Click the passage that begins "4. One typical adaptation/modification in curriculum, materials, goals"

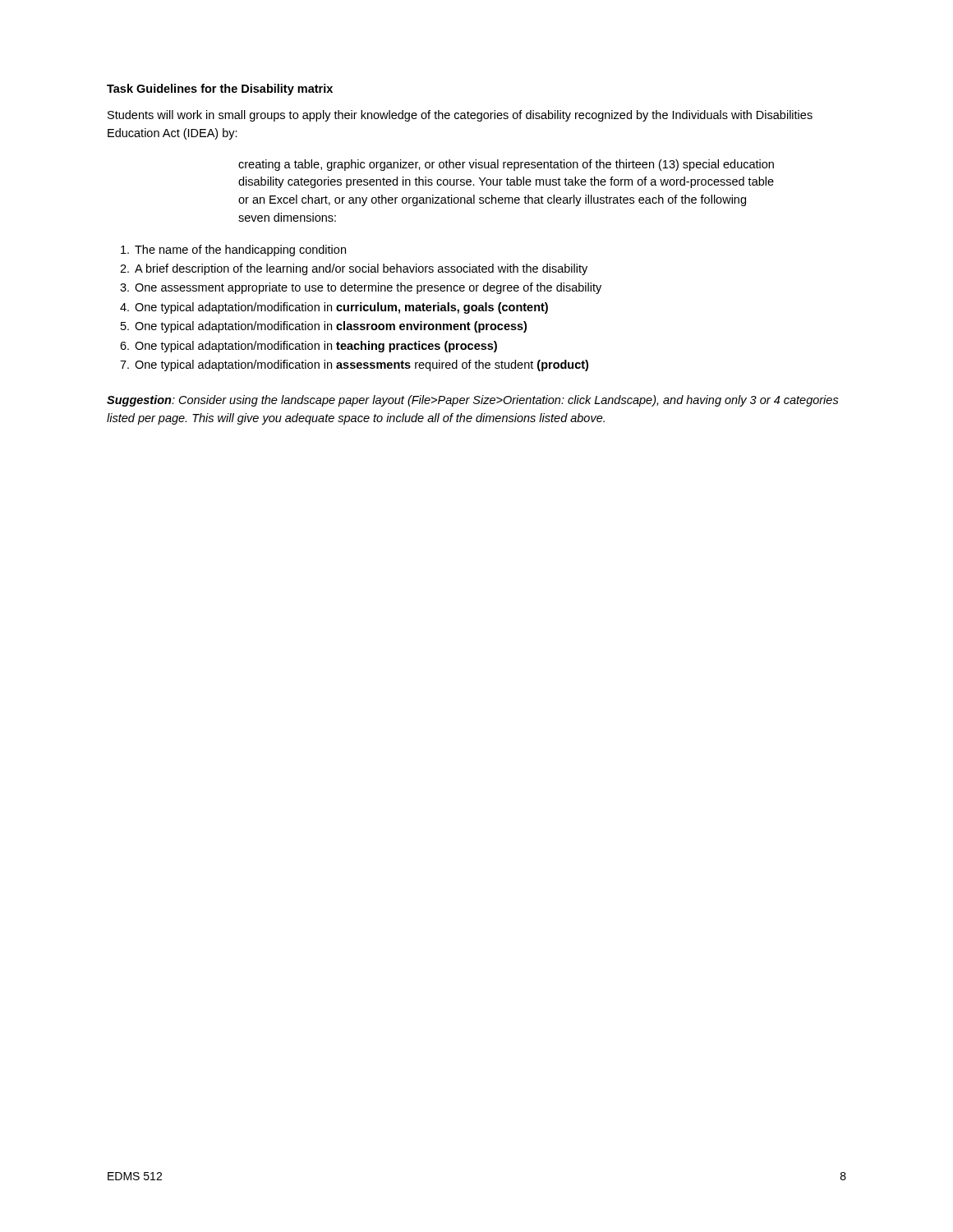pyautogui.click(x=328, y=307)
